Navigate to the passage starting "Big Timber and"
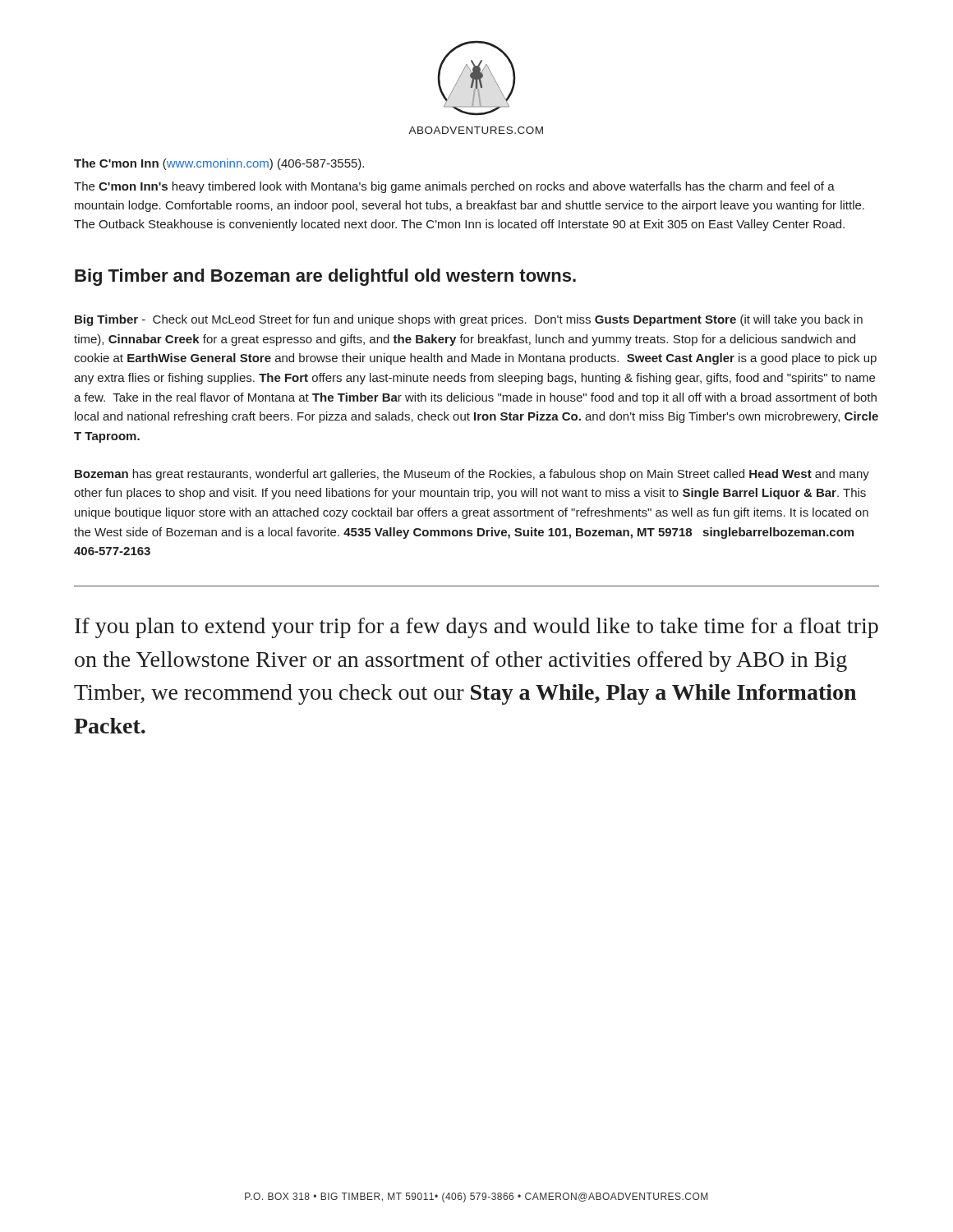 point(325,276)
